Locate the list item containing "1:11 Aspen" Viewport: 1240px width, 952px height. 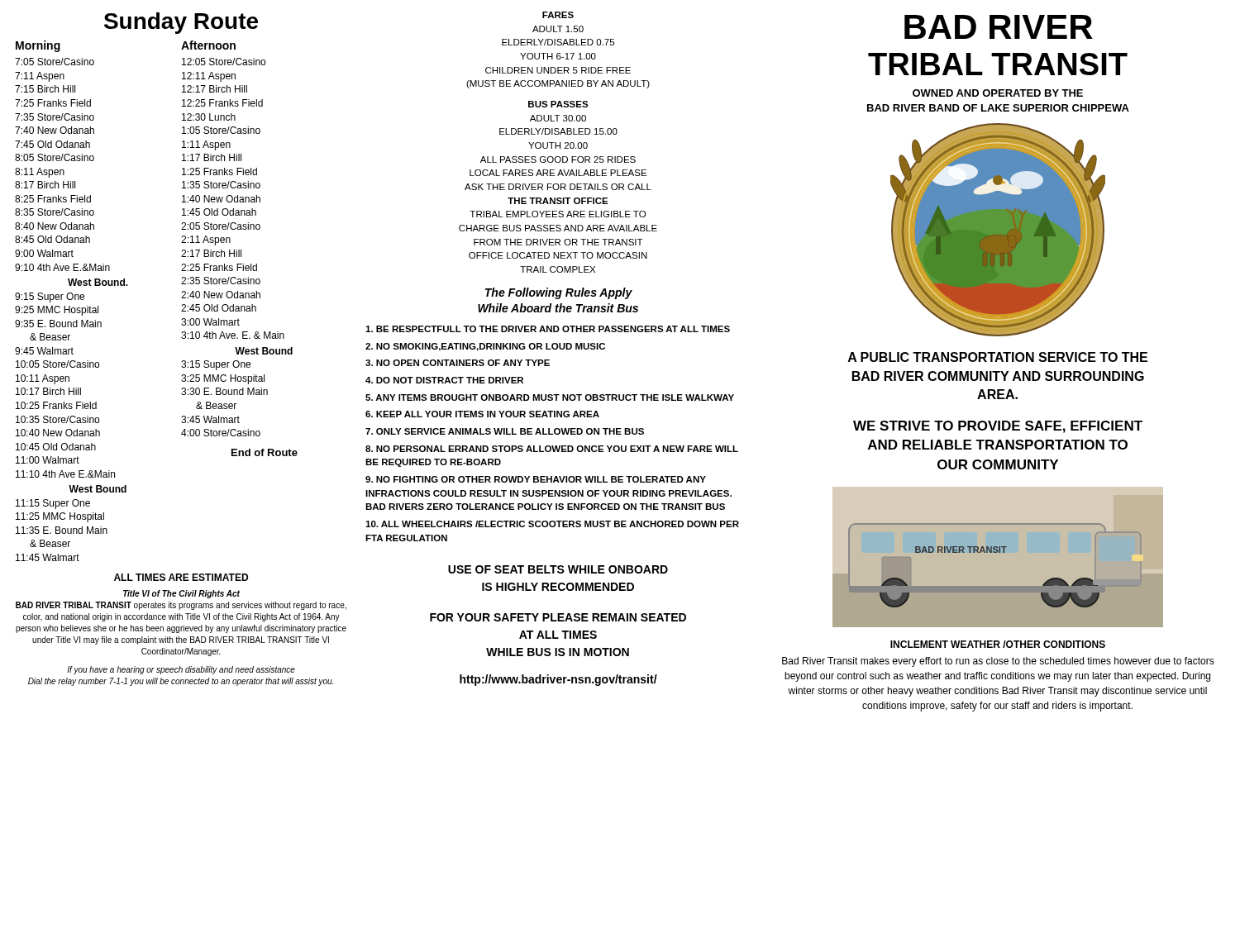[x=206, y=144]
